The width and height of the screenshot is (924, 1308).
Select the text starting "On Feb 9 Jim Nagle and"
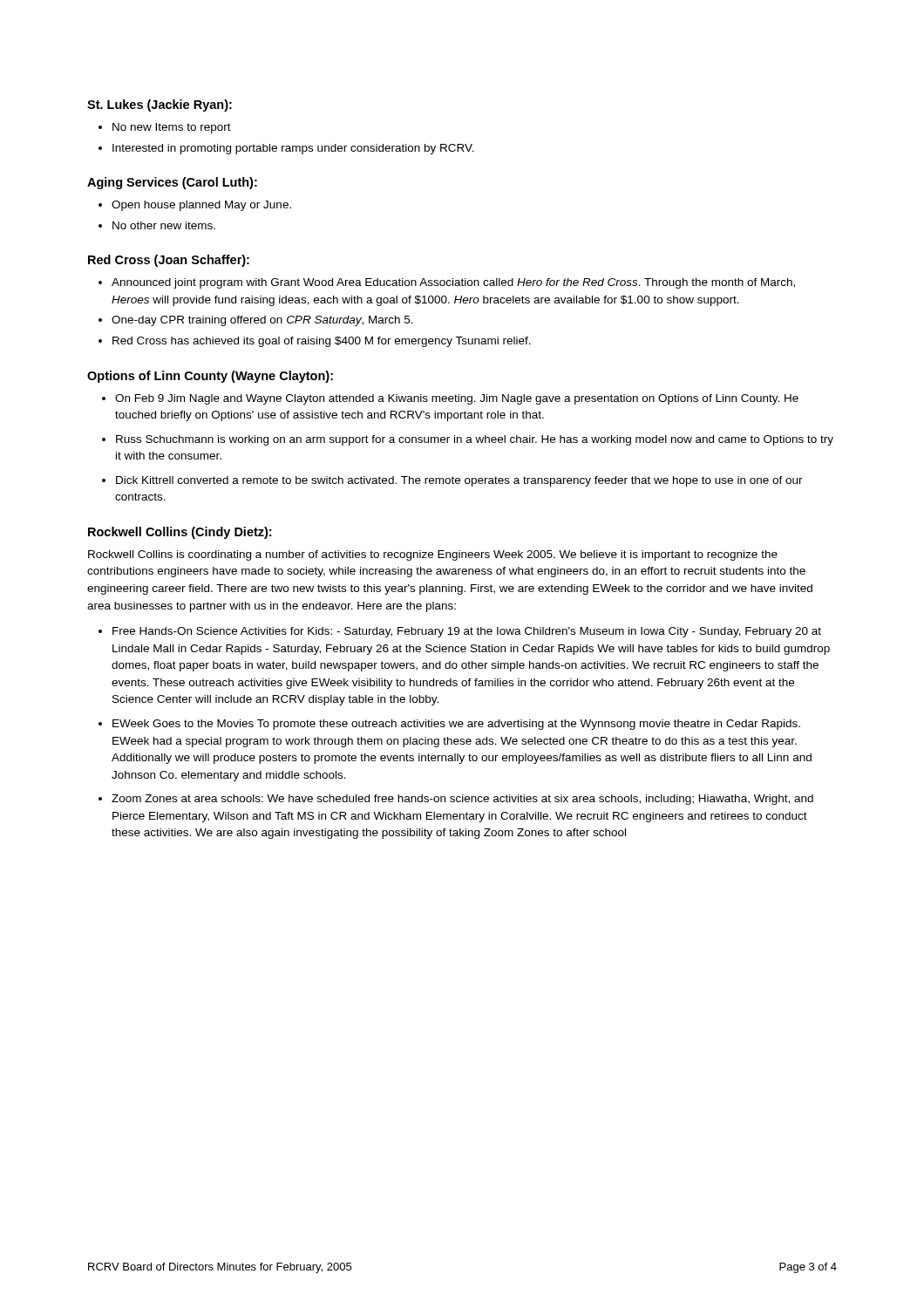pos(457,406)
